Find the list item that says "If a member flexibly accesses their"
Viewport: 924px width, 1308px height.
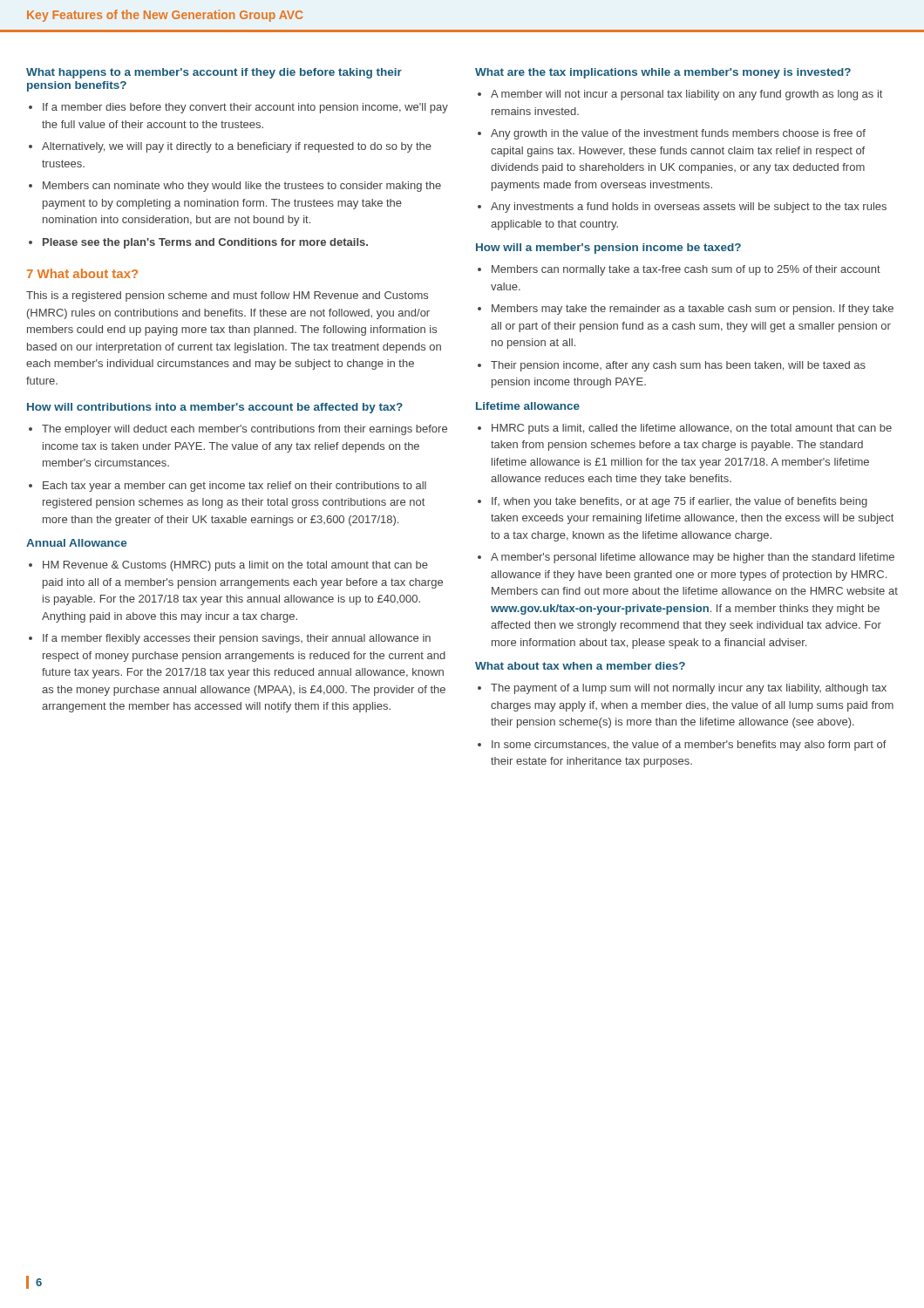(x=244, y=672)
